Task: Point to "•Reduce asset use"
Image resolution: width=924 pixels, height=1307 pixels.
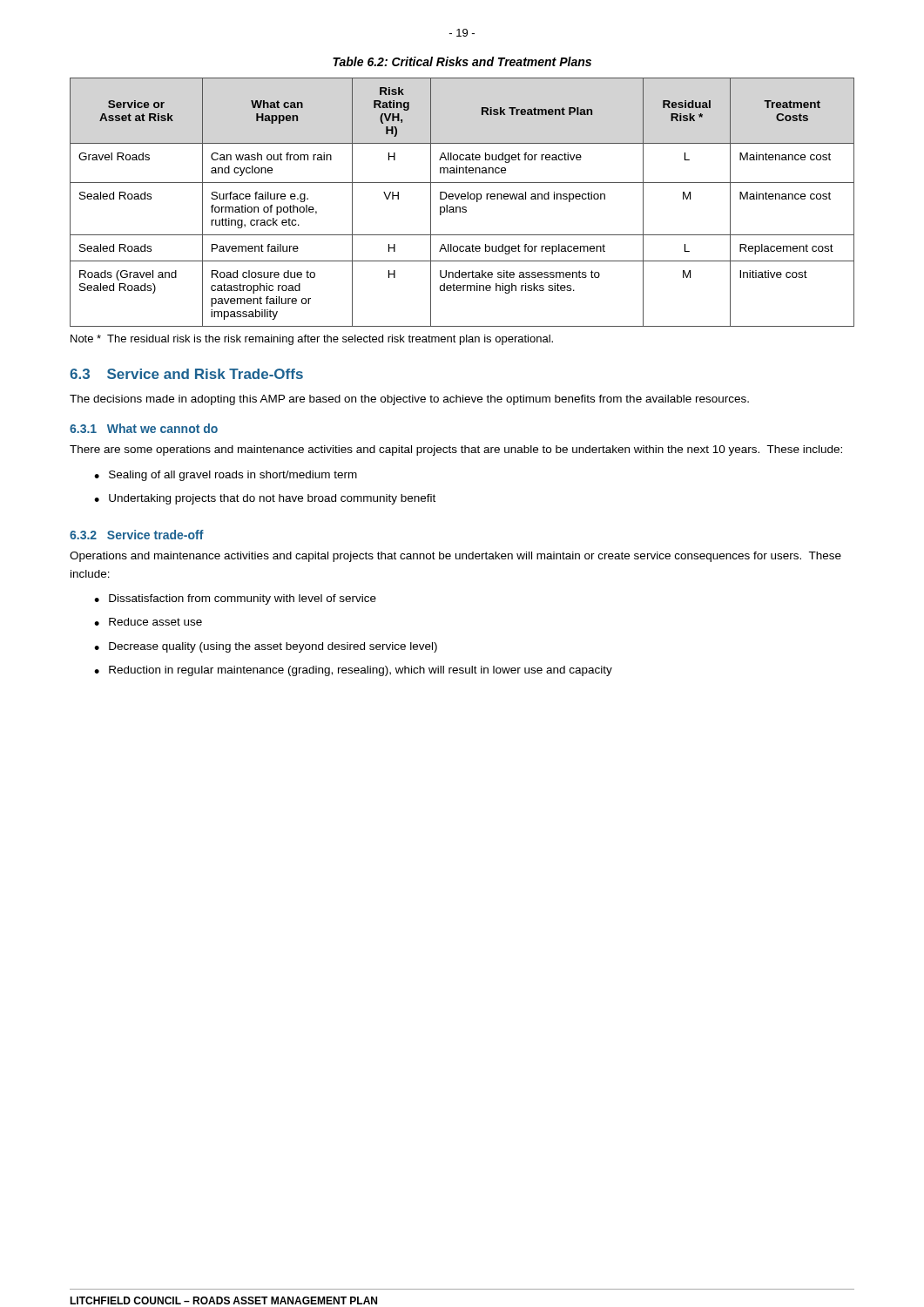Action: pyautogui.click(x=148, y=624)
